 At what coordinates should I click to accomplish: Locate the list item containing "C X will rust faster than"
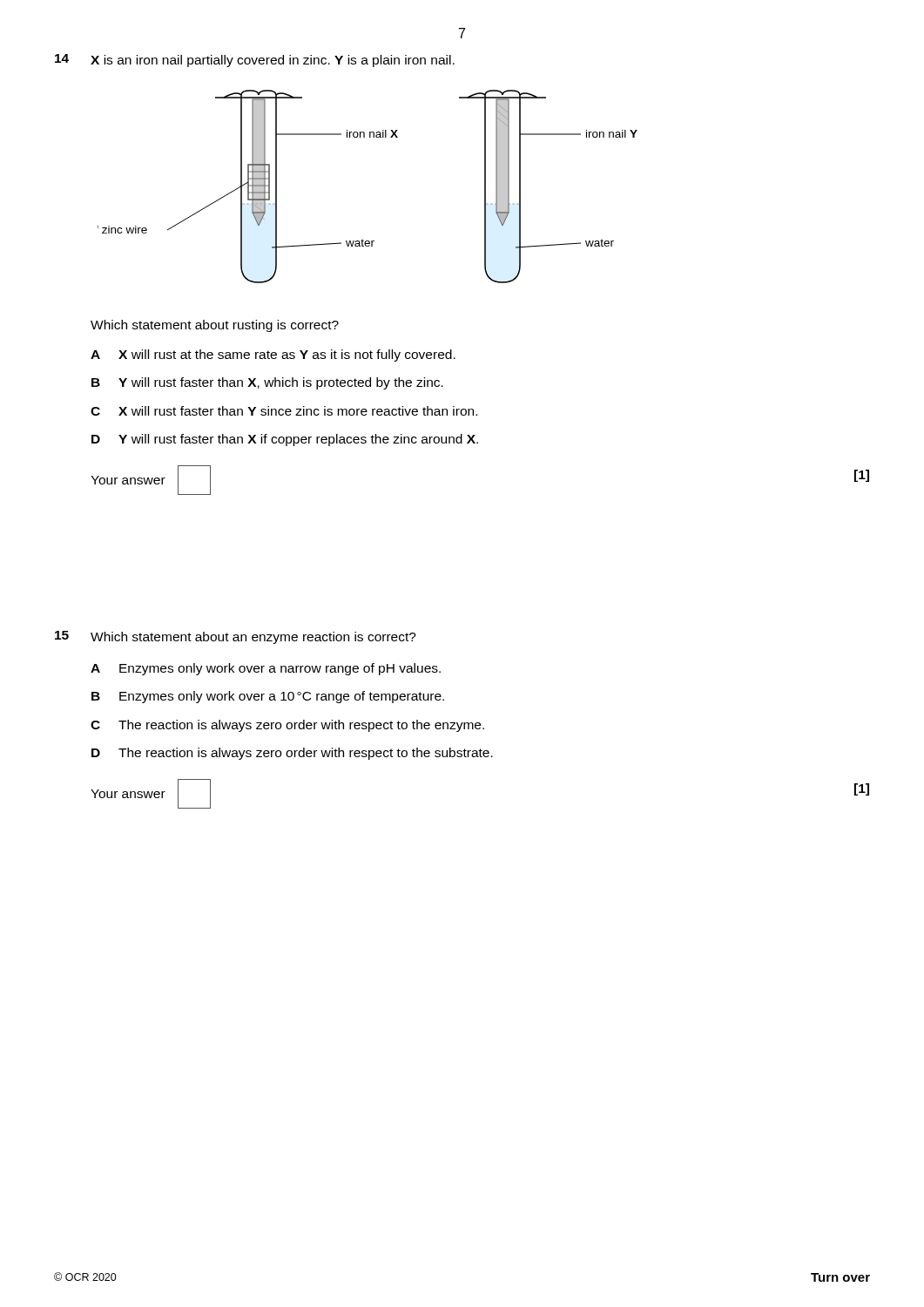tap(480, 411)
